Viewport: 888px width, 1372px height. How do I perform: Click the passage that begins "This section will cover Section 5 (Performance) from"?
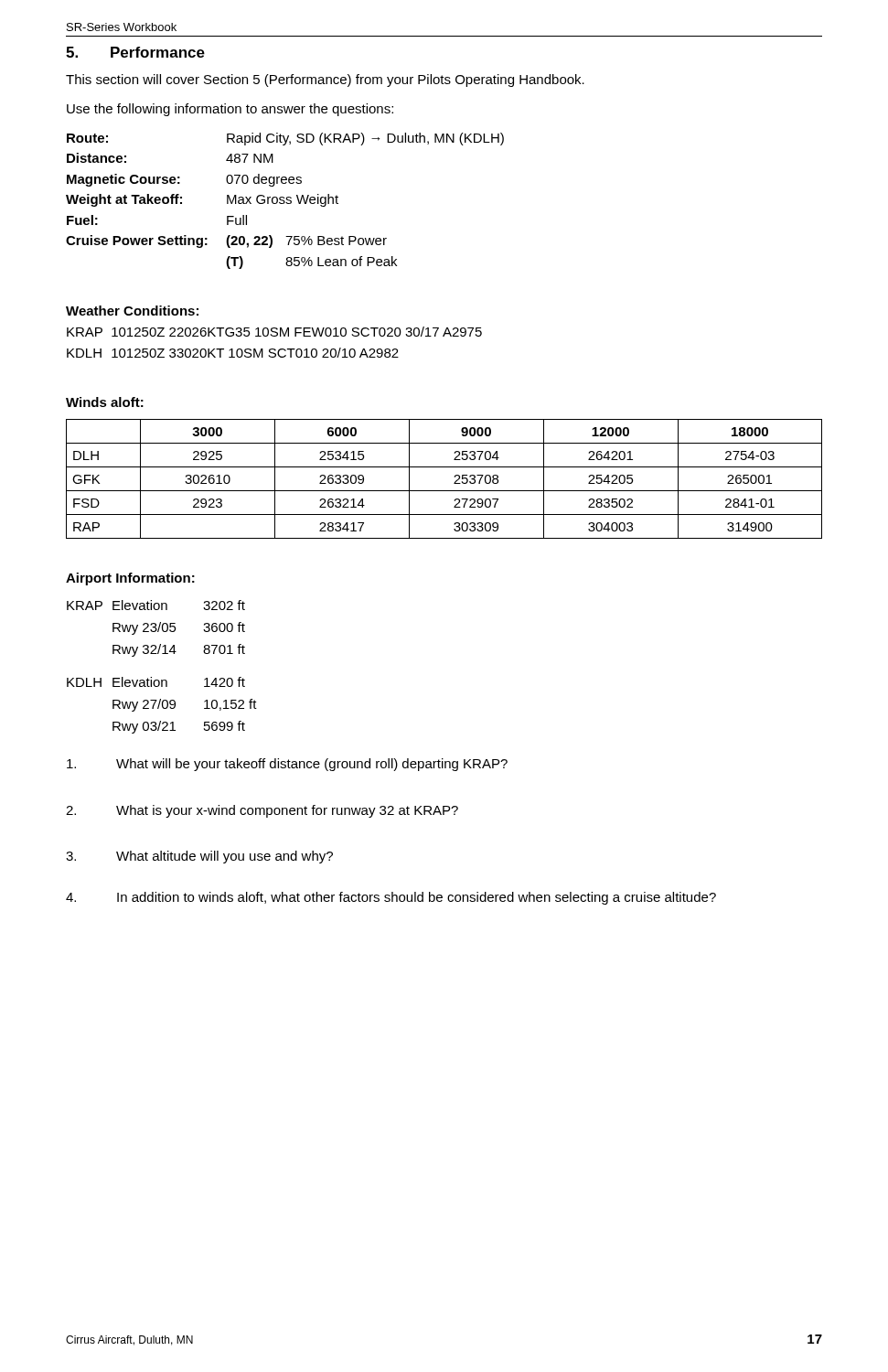pyautogui.click(x=325, y=79)
